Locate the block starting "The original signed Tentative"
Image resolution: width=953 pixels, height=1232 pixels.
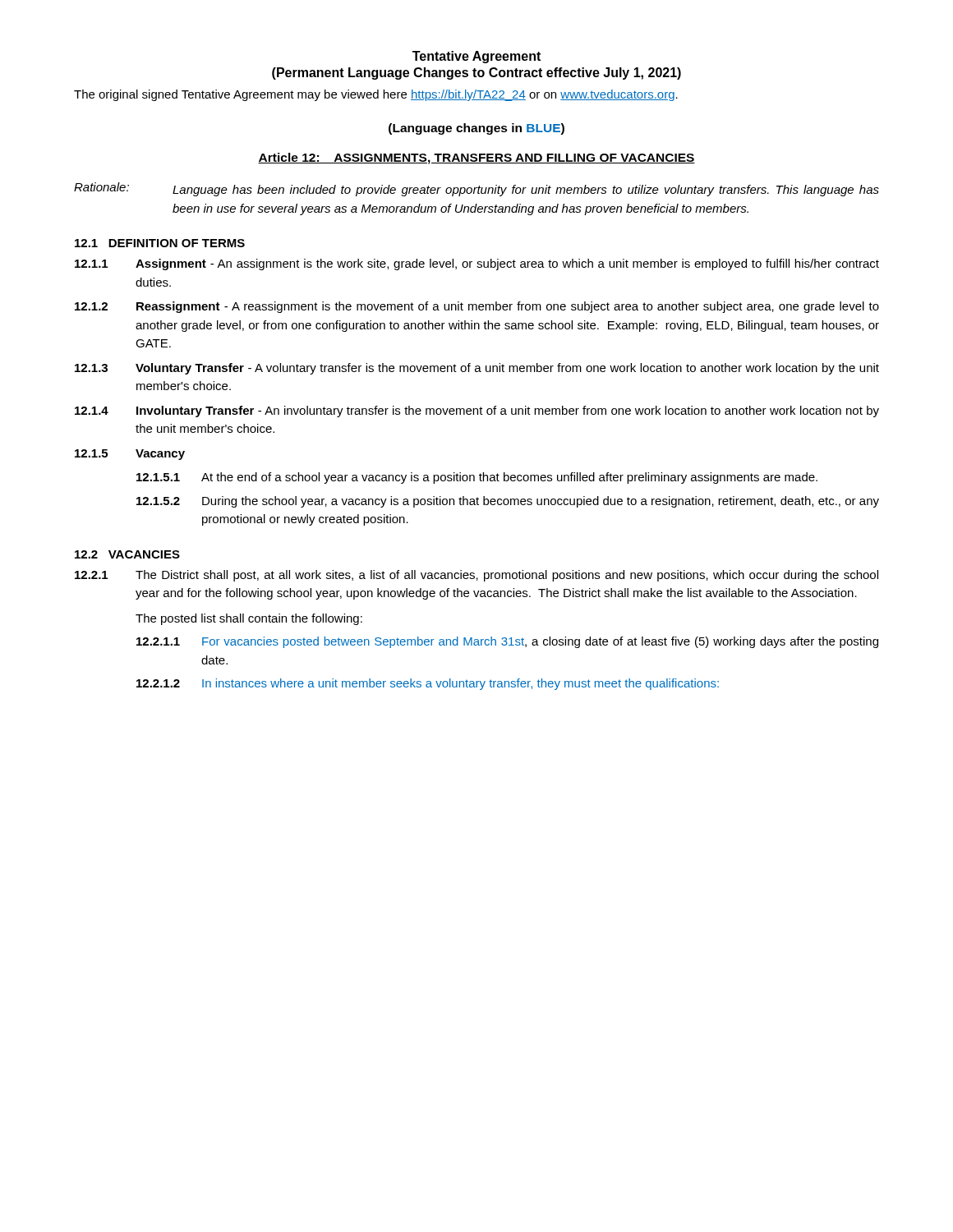(x=376, y=94)
